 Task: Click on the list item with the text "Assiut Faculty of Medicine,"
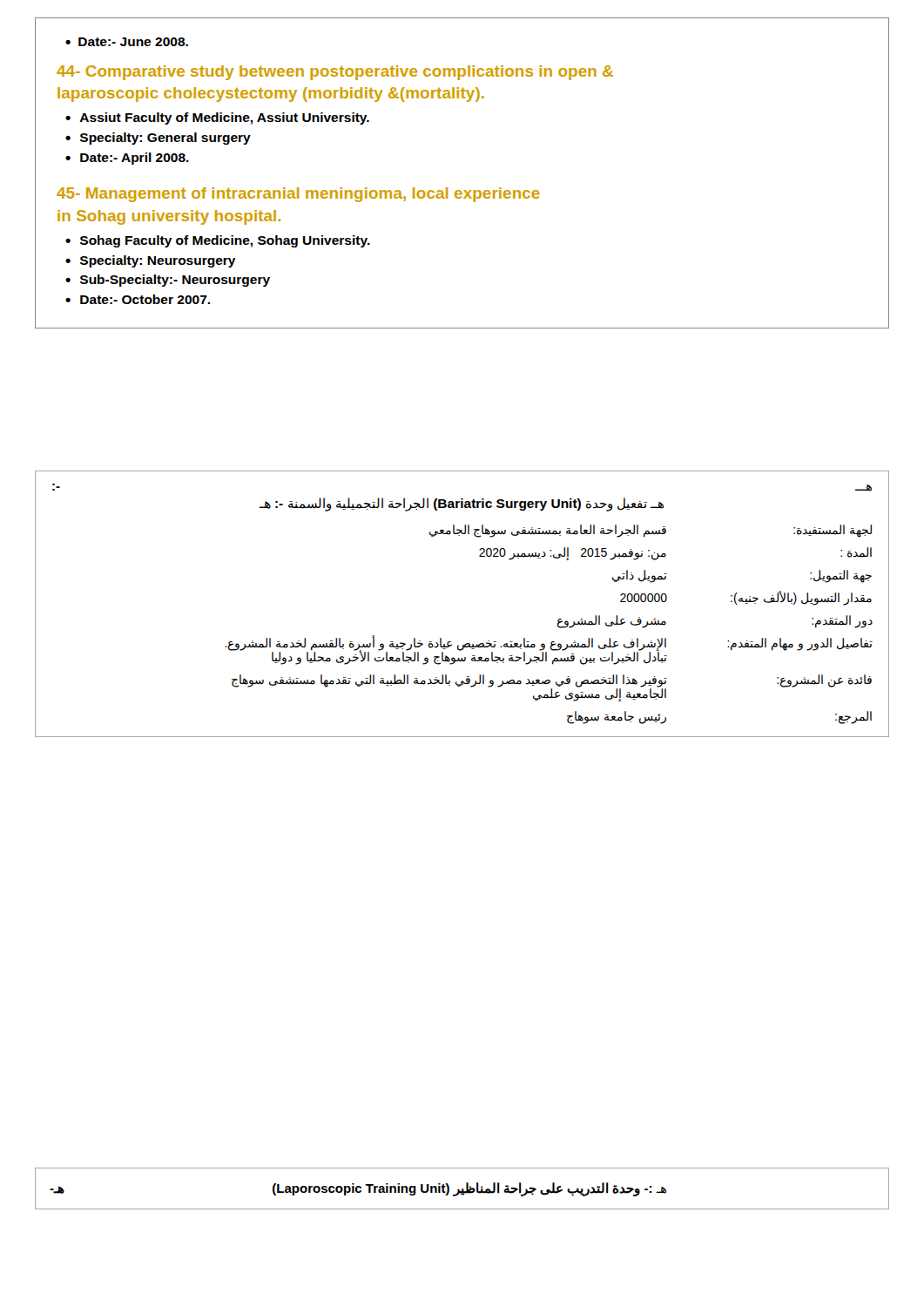tap(225, 118)
